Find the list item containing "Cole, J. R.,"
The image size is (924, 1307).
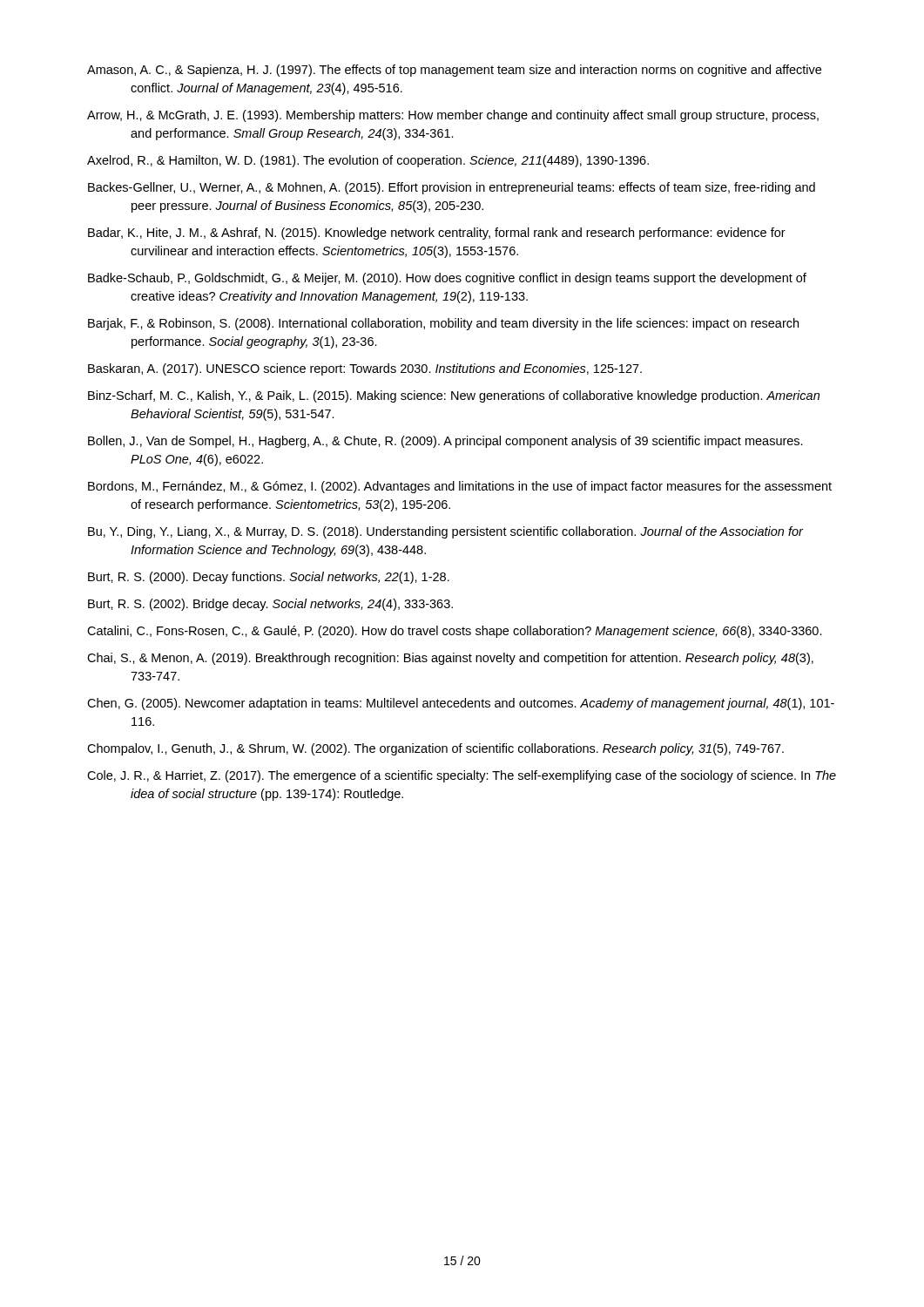pyautogui.click(x=462, y=785)
